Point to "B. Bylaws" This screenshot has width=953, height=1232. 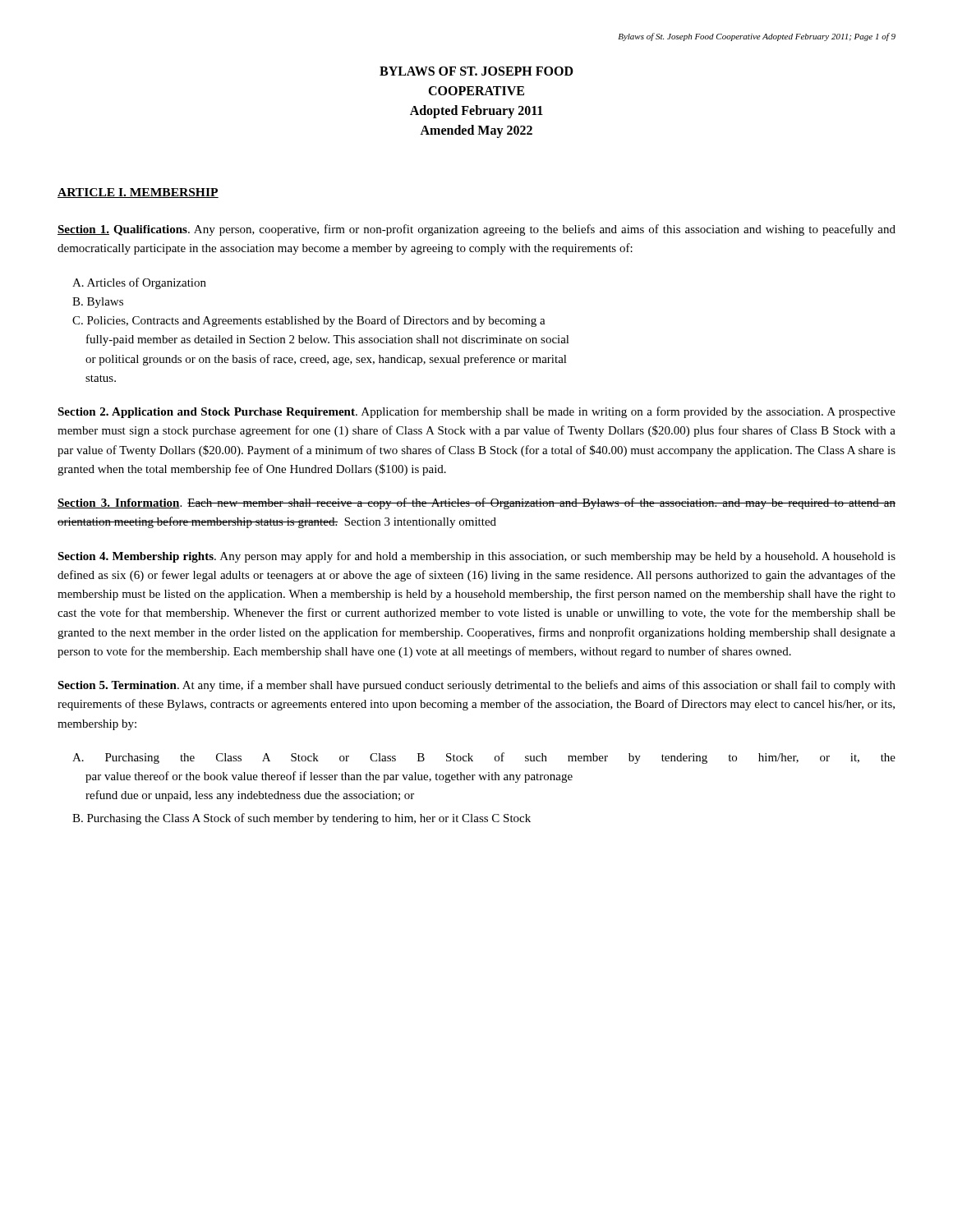[x=98, y=301]
